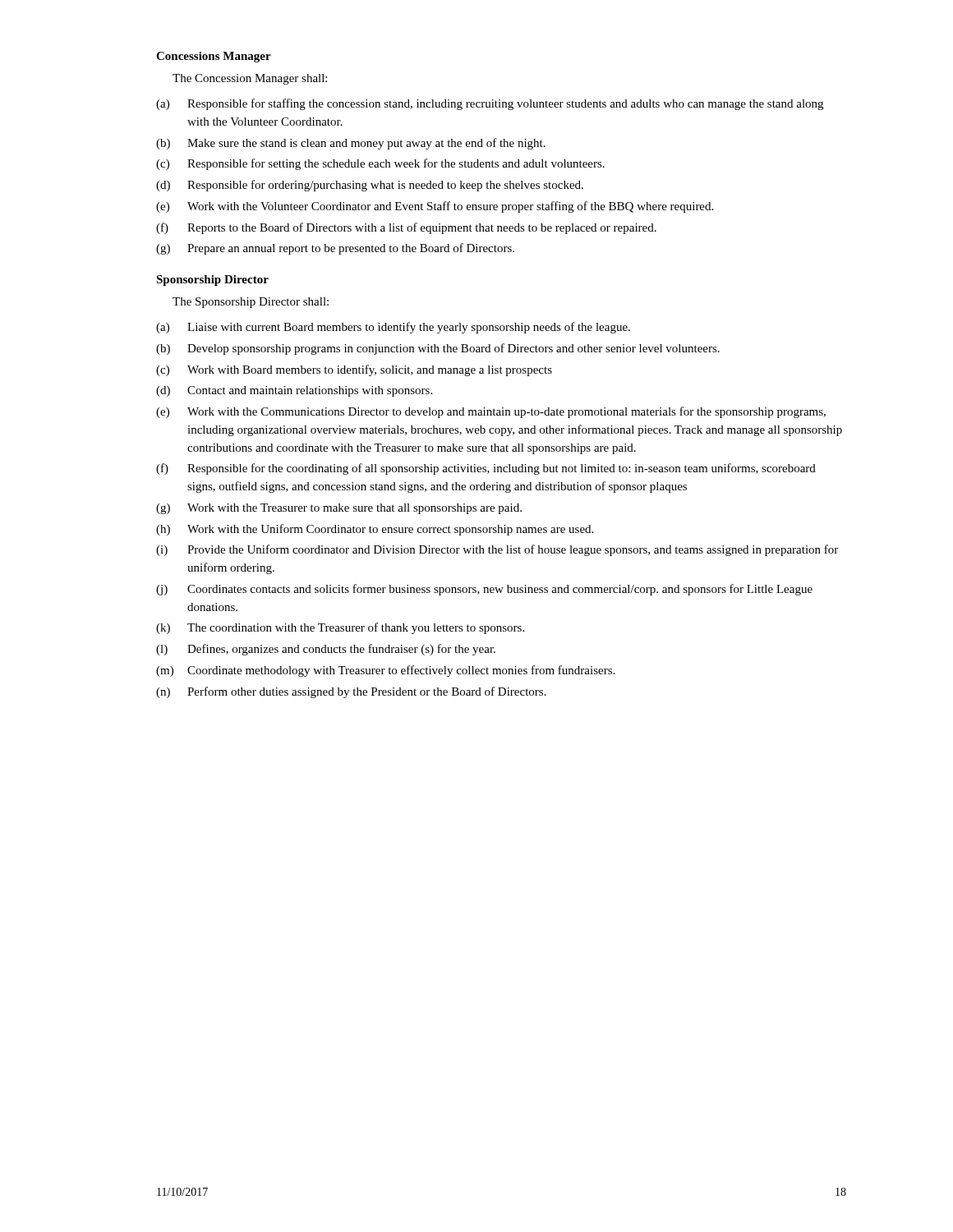953x1232 pixels.
Task: Point to the passage starting "(n) Perform other duties assigned by the"
Action: coord(501,692)
